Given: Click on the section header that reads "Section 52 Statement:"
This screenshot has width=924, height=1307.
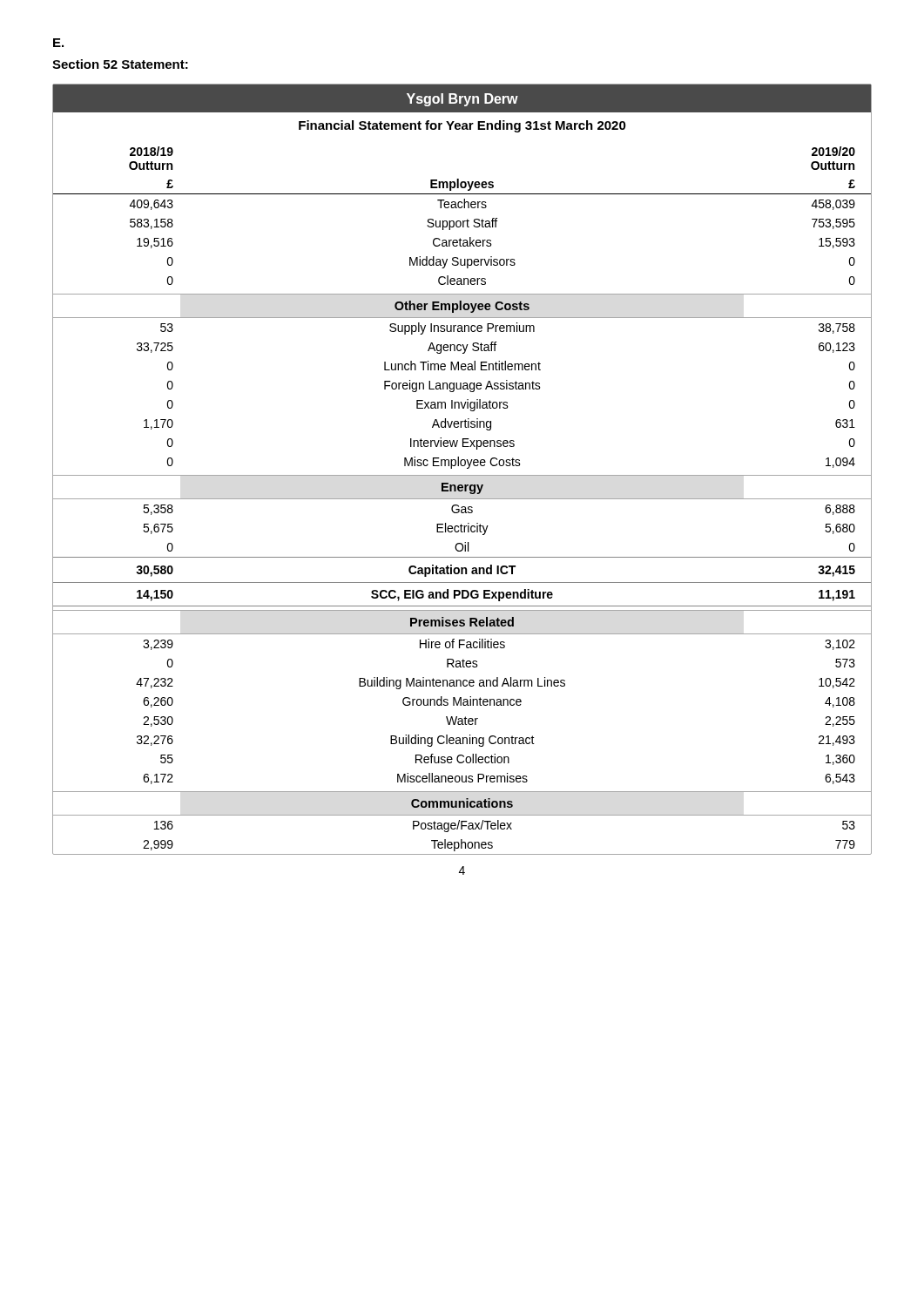Looking at the screenshot, I should point(121,64).
